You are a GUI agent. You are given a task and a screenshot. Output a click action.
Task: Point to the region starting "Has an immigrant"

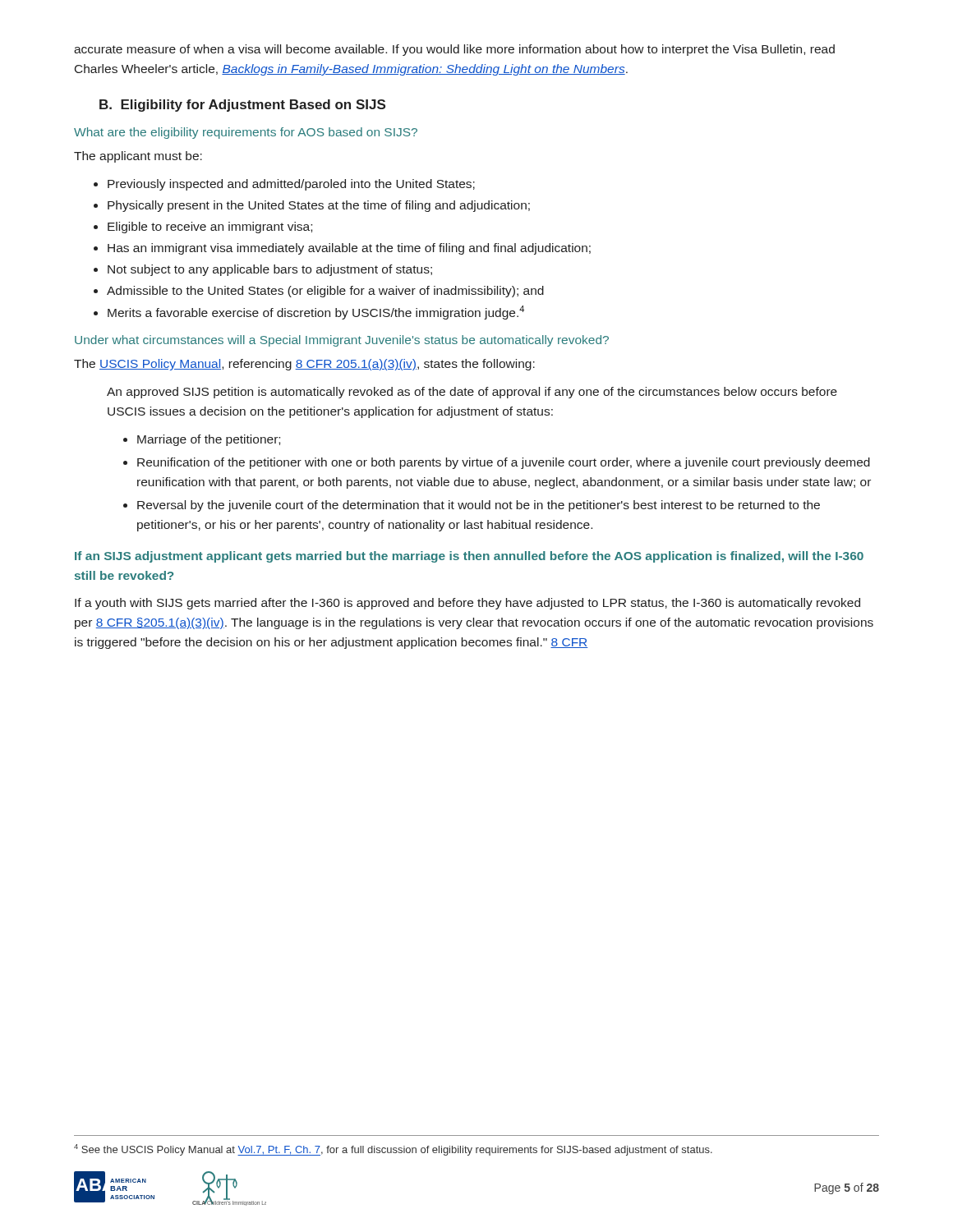(x=476, y=248)
